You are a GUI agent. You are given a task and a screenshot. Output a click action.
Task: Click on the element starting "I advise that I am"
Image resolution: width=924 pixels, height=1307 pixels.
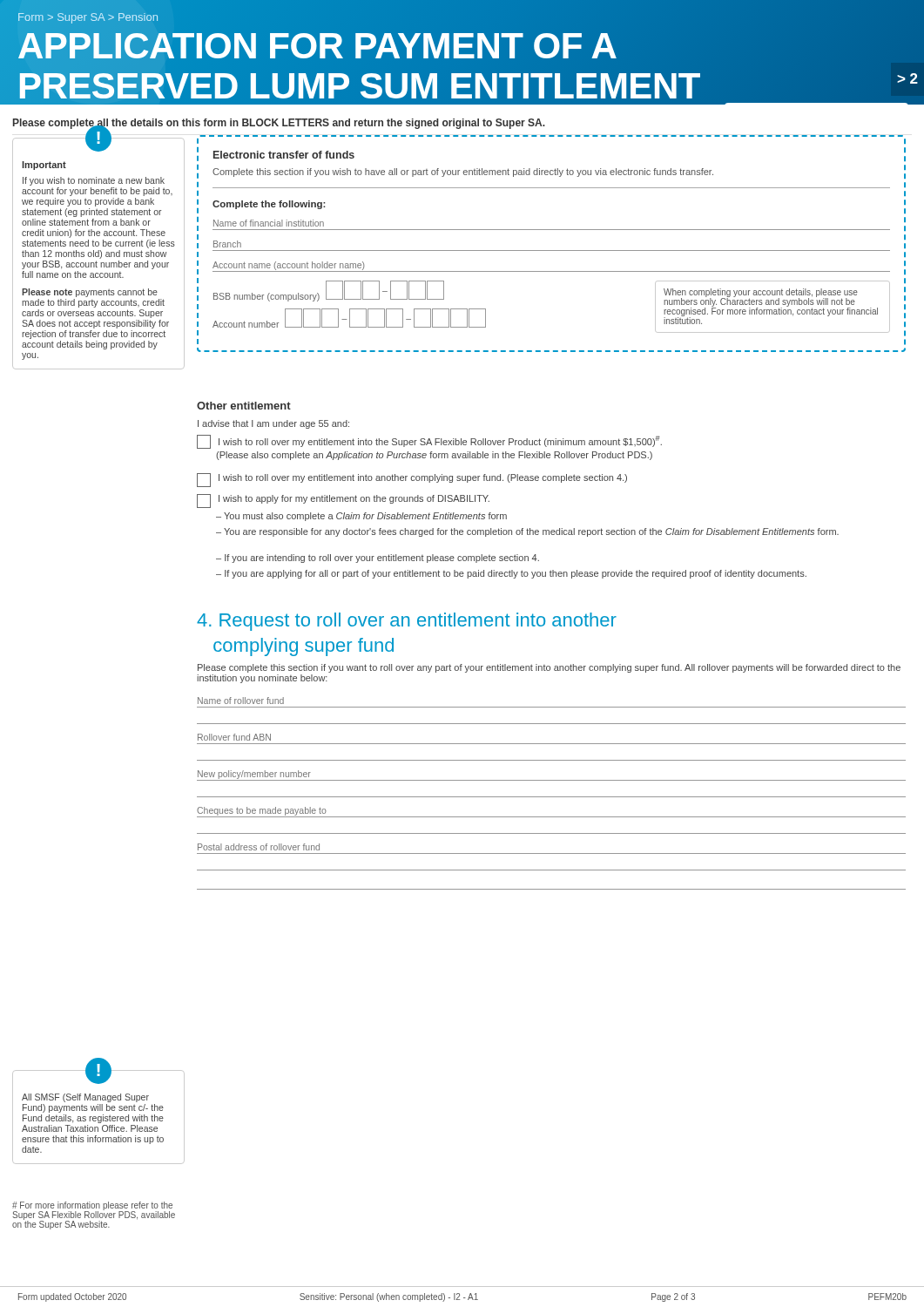274,423
